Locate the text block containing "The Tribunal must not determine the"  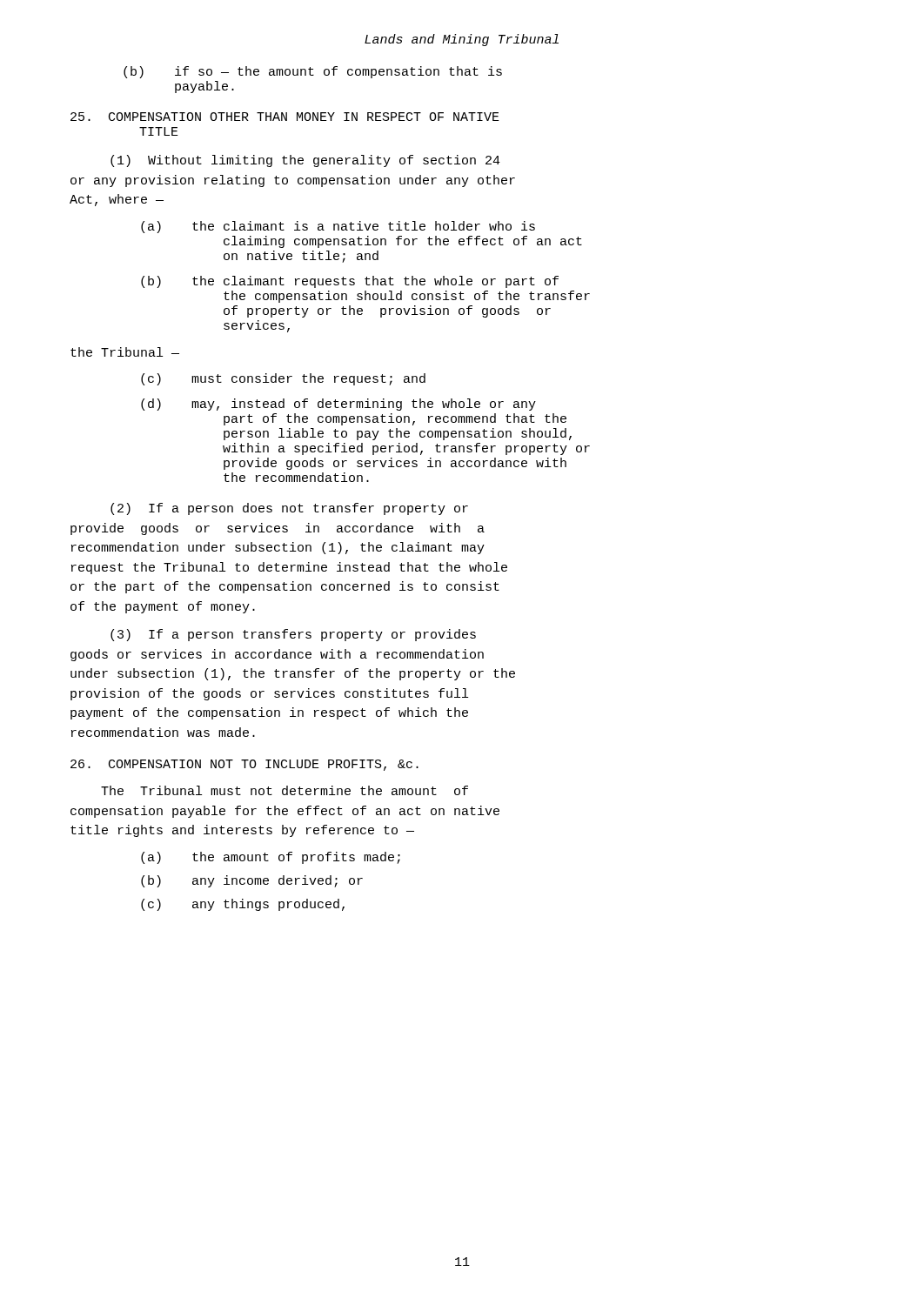coord(285,812)
